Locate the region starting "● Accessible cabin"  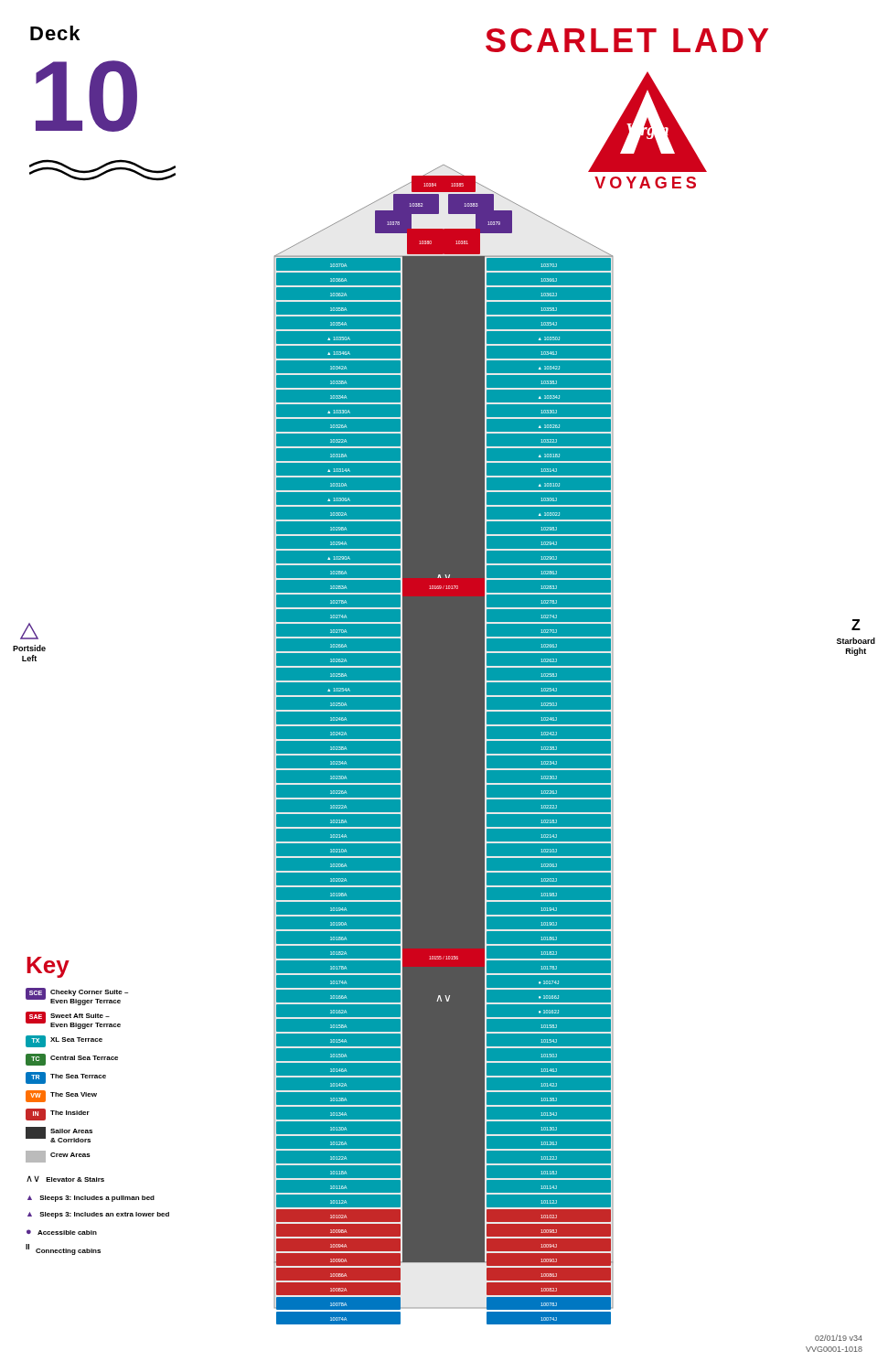pyautogui.click(x=61, y=1231)
